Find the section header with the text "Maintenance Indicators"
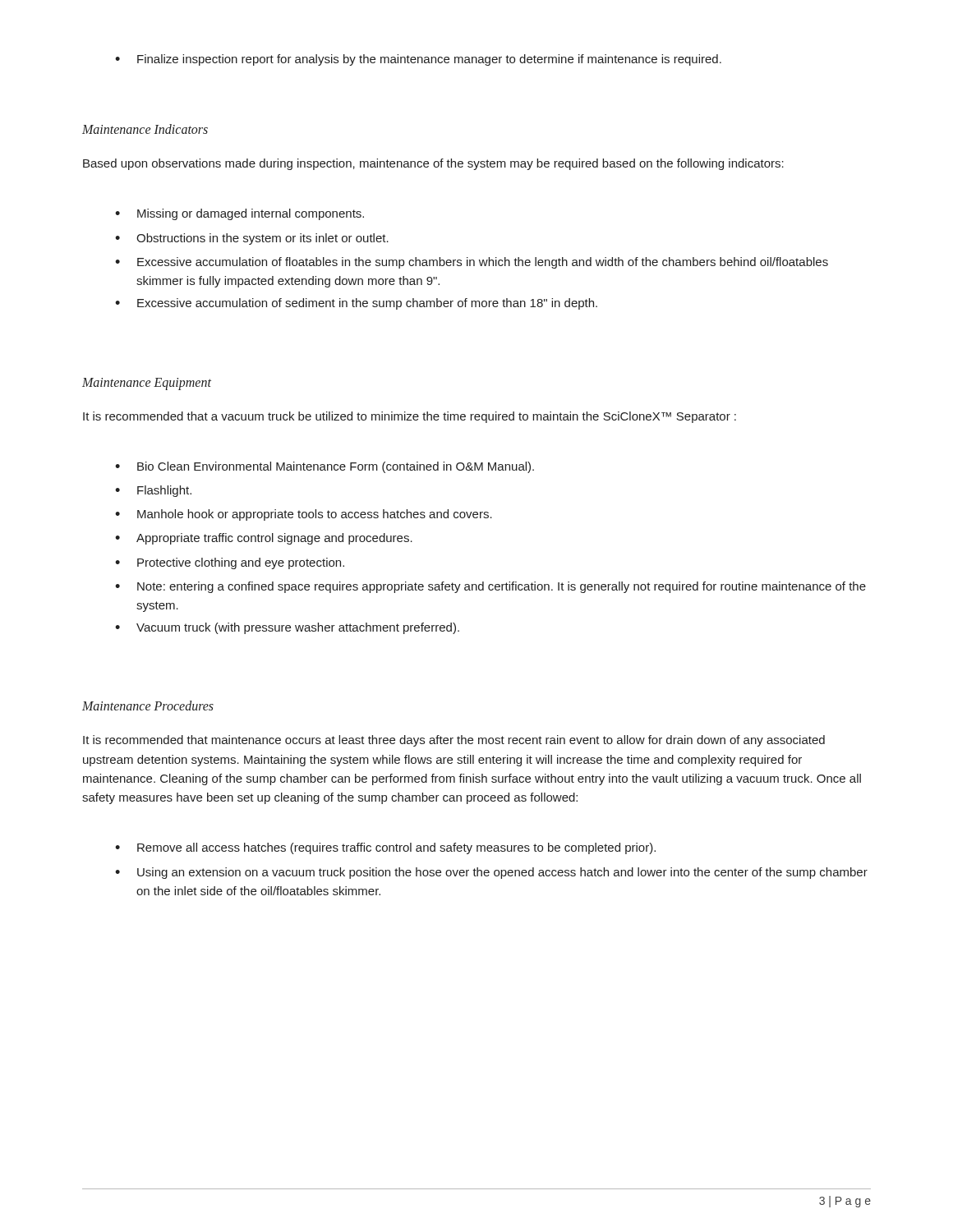This screenshot has width=953, height=1232. click(x=145, y=130)
